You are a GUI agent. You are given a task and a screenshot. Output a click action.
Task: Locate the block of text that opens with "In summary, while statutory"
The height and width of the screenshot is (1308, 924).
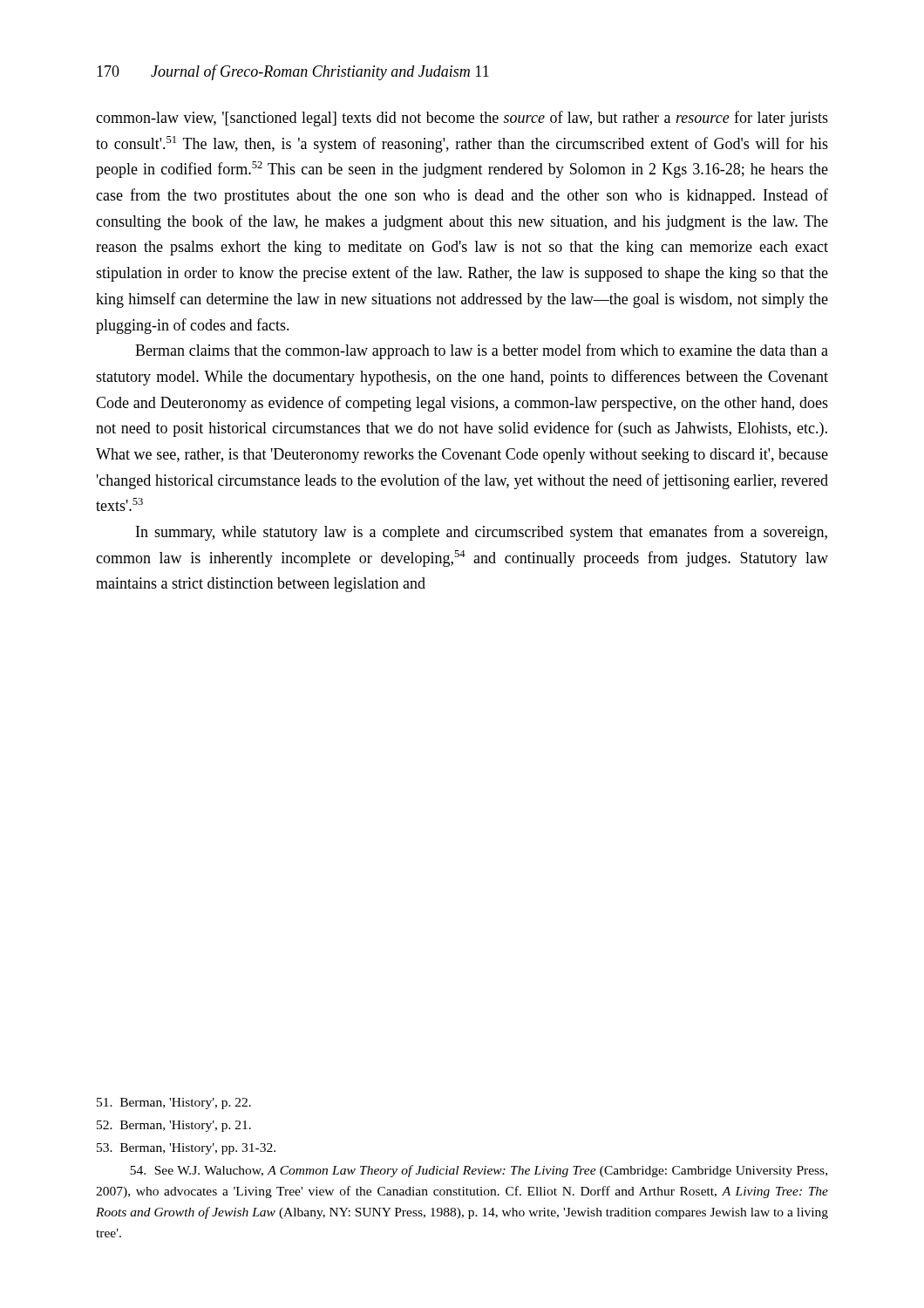(x=462, y=559)
